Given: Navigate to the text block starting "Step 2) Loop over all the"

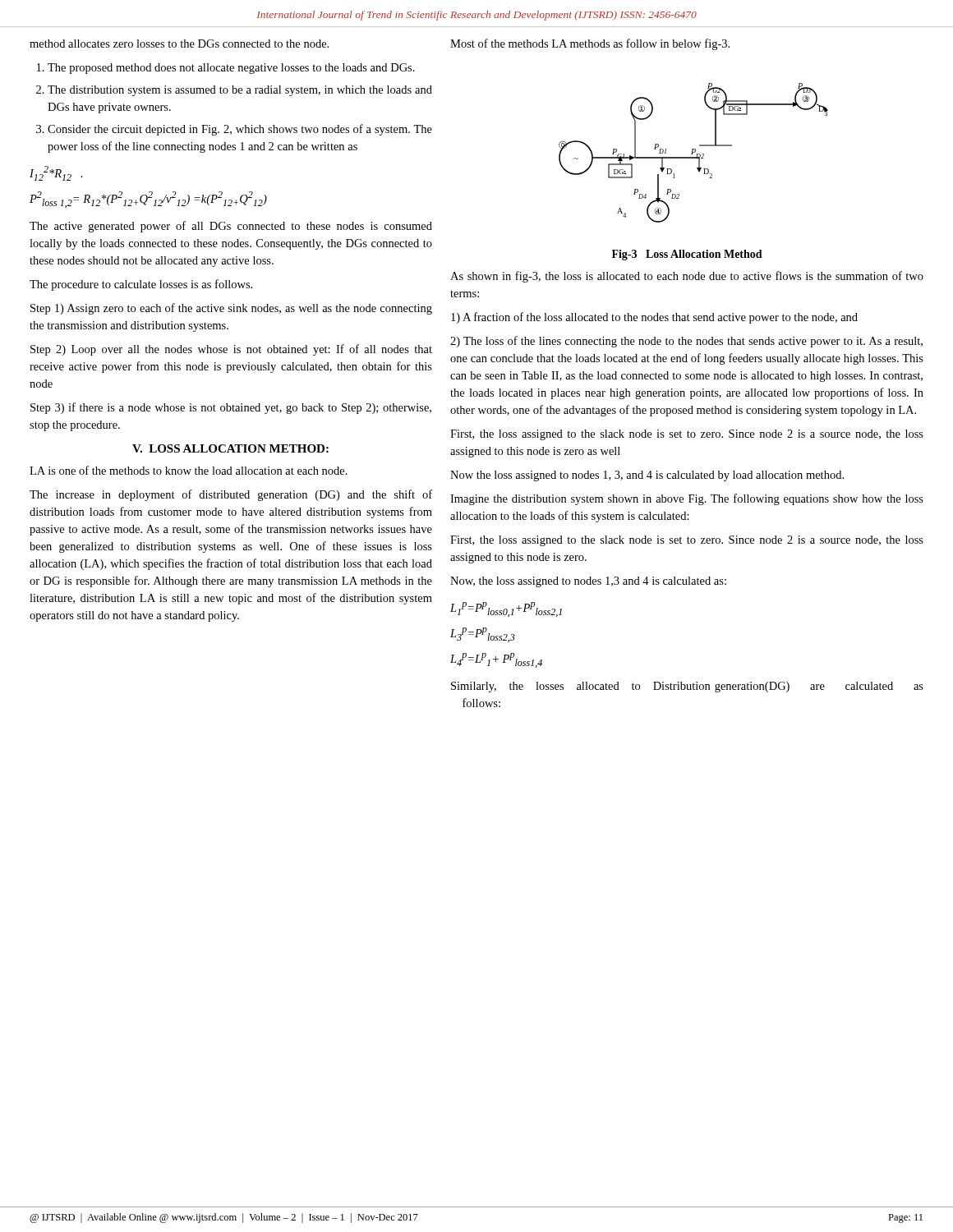Looking at the screenshot, I should [231, 367].
